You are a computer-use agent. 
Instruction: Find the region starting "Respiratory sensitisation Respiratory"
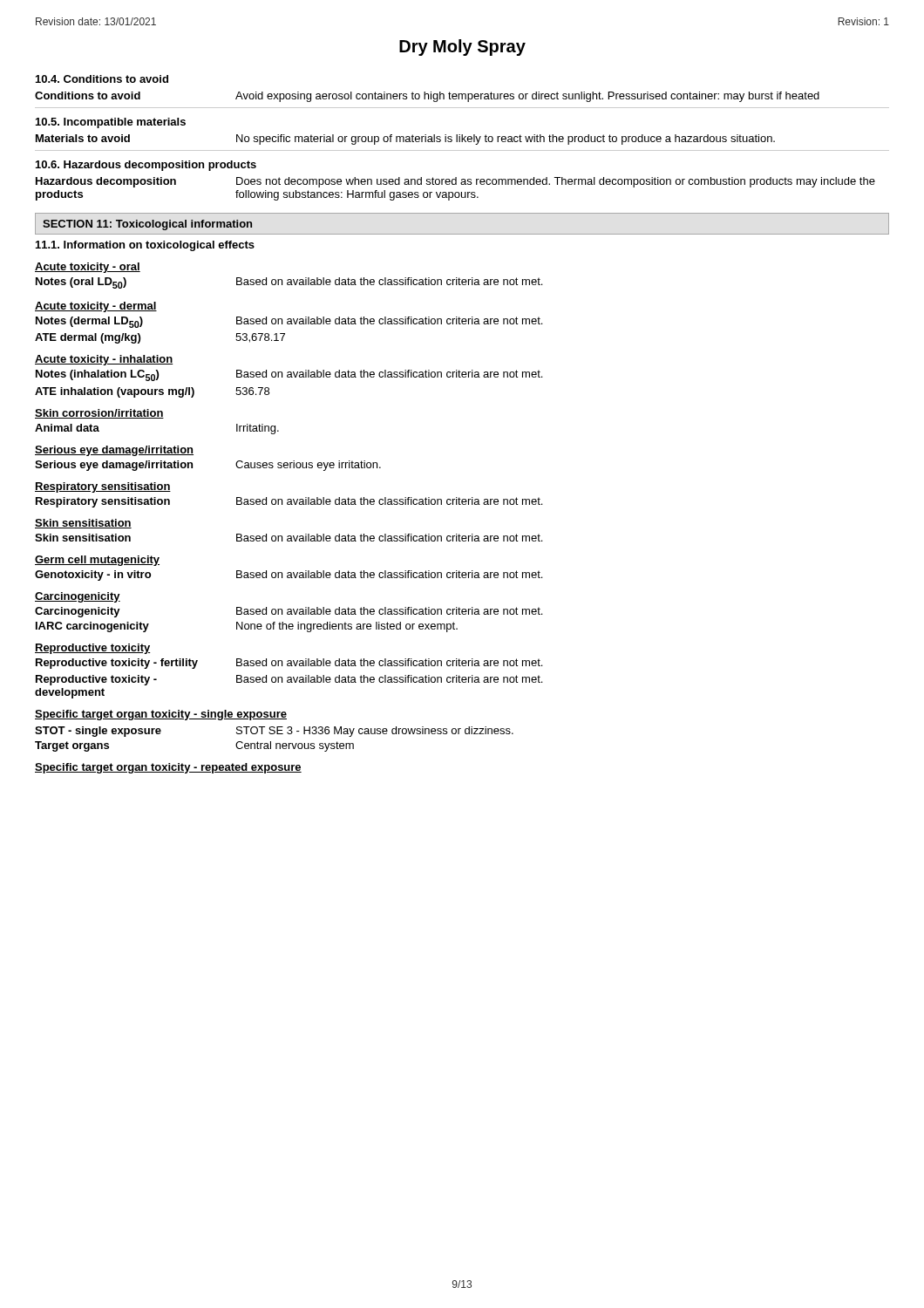tap(462, 493)
